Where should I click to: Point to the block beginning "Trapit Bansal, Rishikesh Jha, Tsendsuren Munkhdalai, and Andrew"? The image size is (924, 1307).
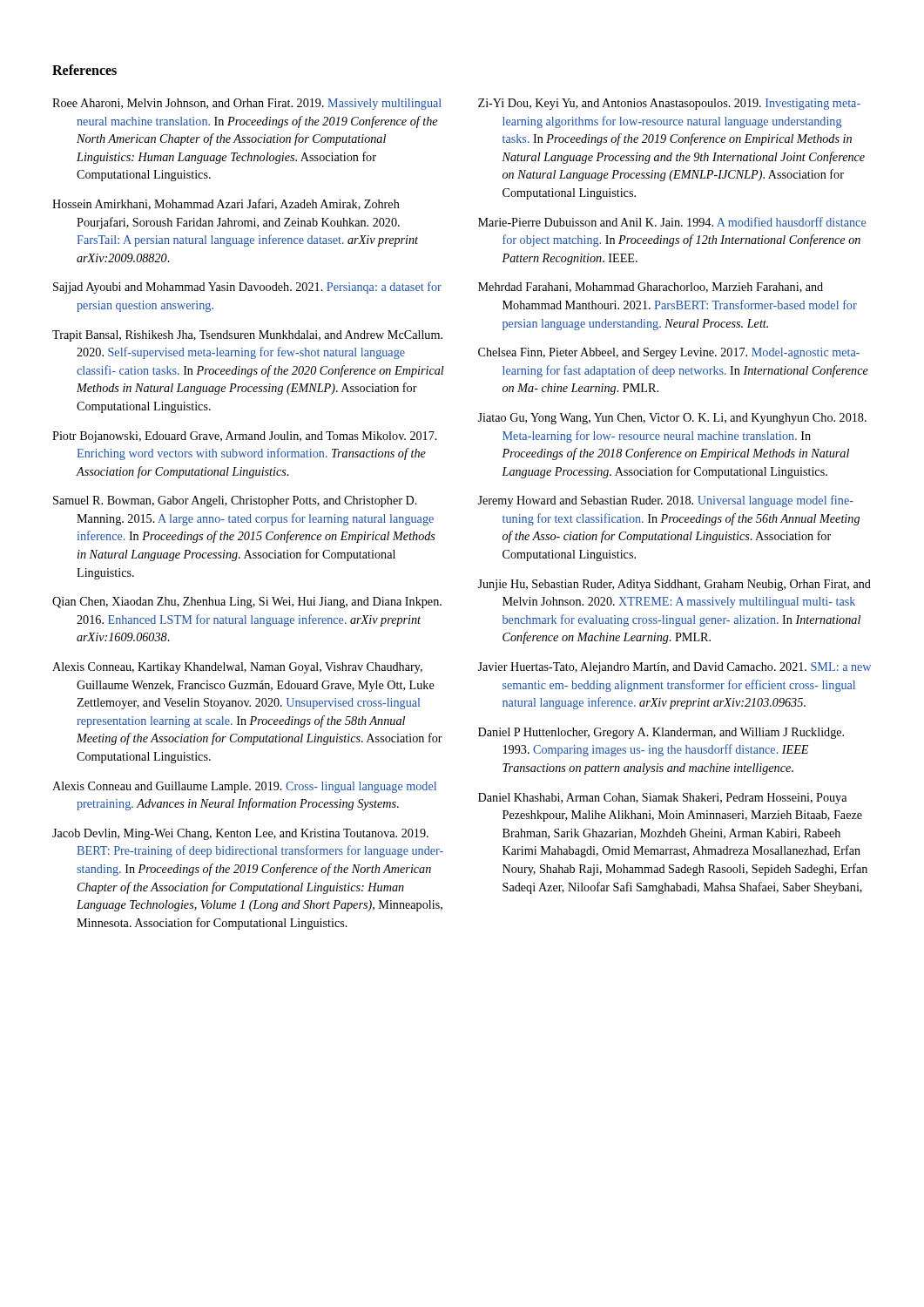click(x=249, y=370)
